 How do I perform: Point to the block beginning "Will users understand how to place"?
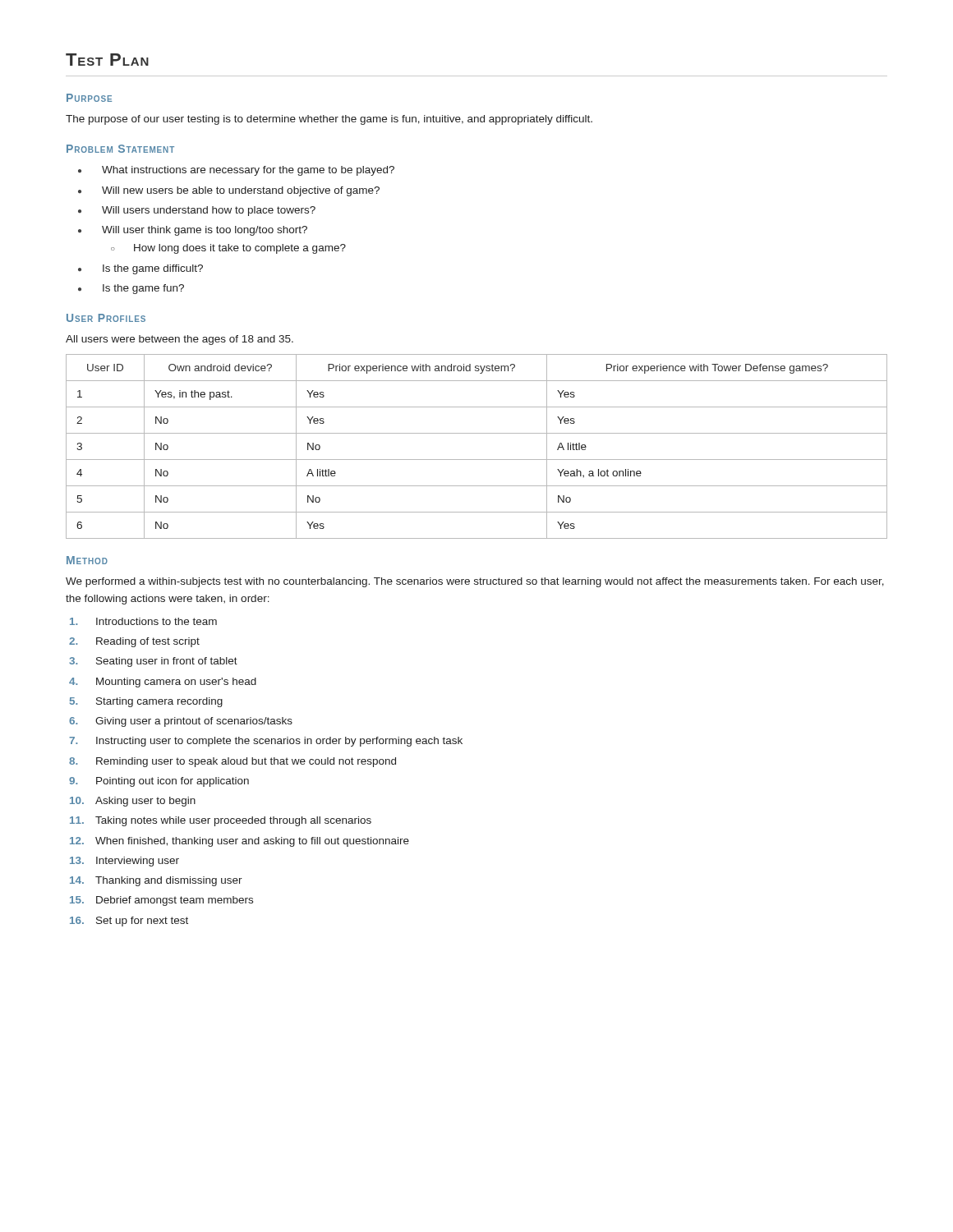(209, 210)
